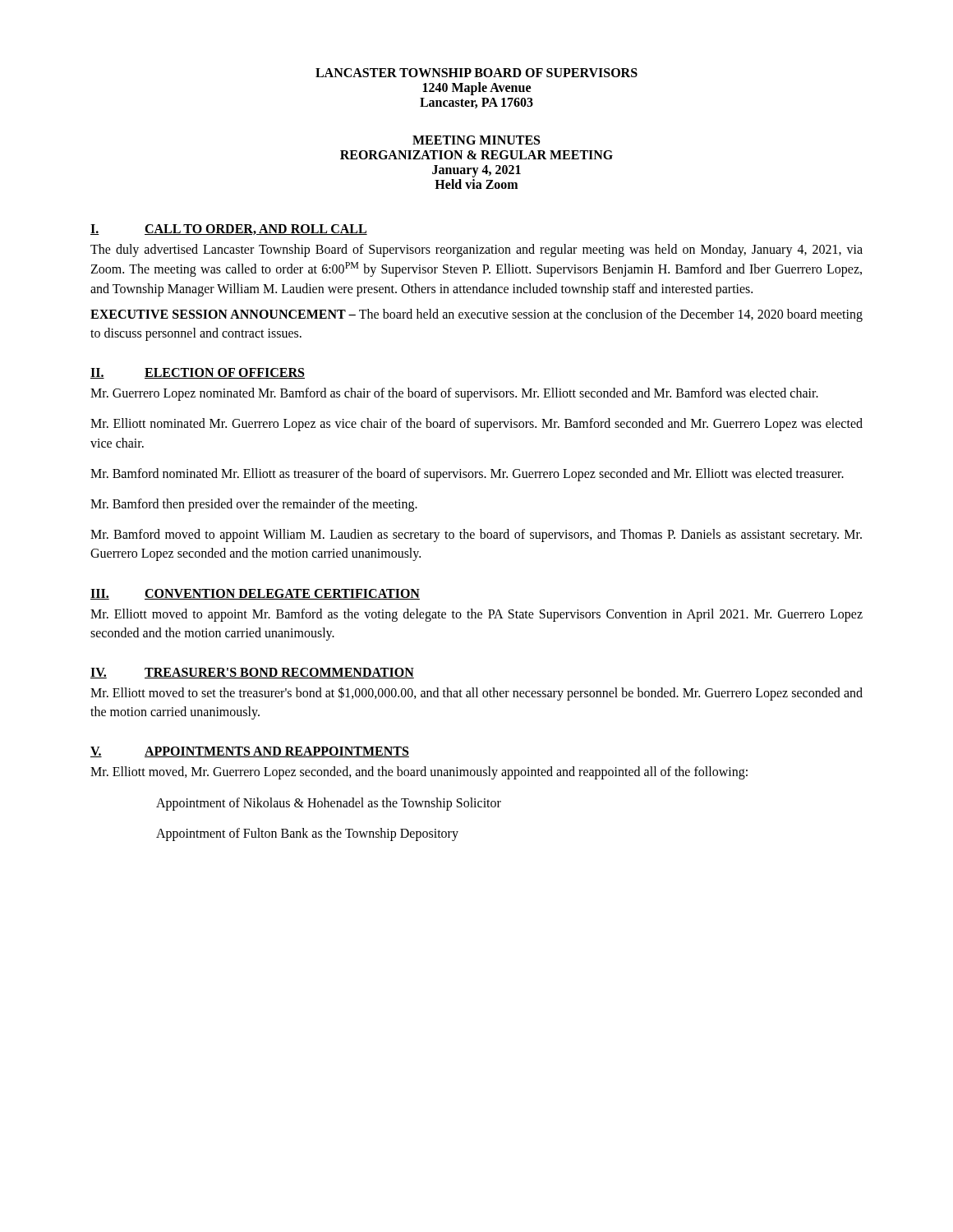
Task: Click on the section header that says "V. APPOINTMENTS AND REAPPOINTMENTS"
Action: point(250,752)
